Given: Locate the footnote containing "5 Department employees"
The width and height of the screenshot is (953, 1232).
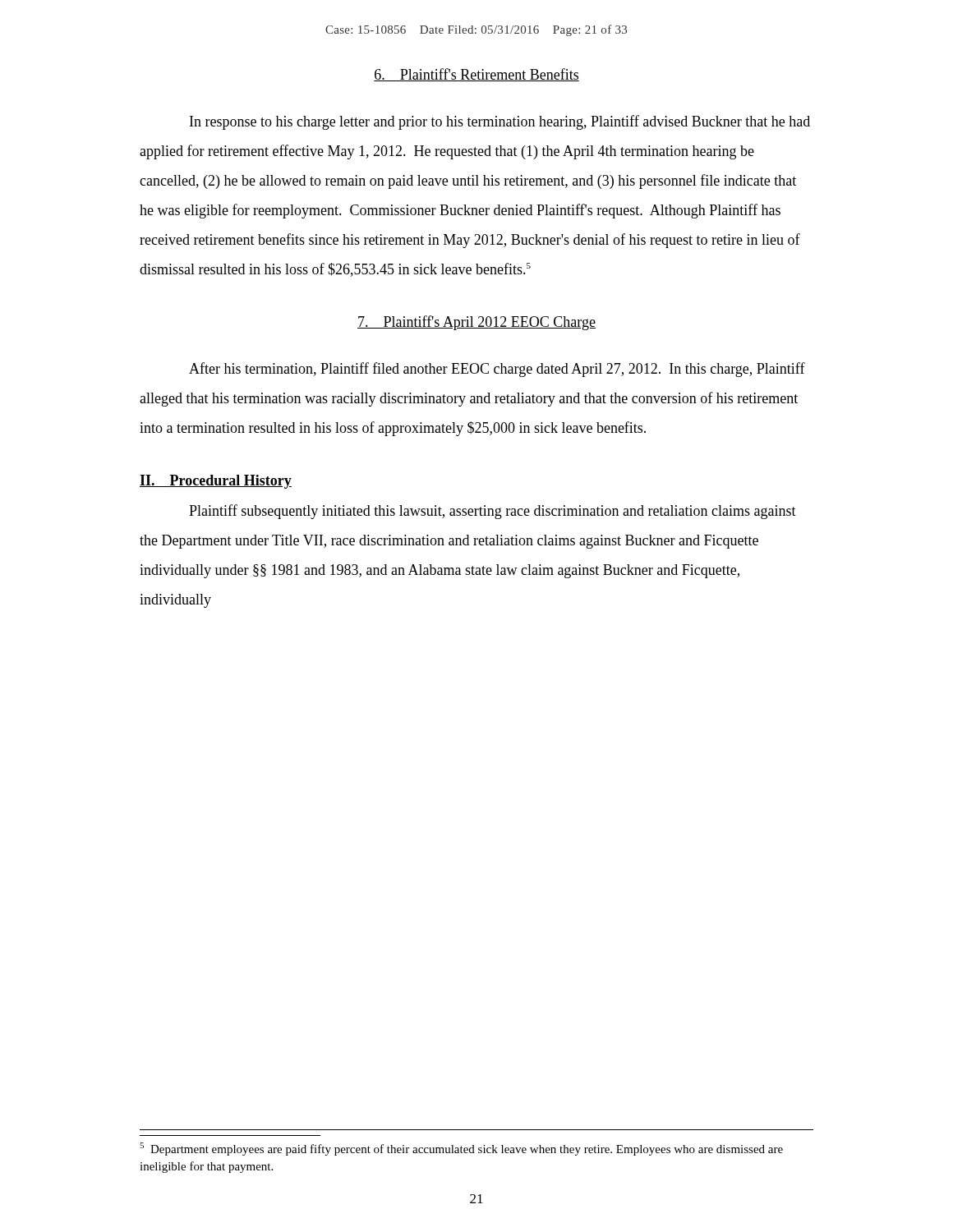Looking at the screenshot, I should [x=476, y=1155].
